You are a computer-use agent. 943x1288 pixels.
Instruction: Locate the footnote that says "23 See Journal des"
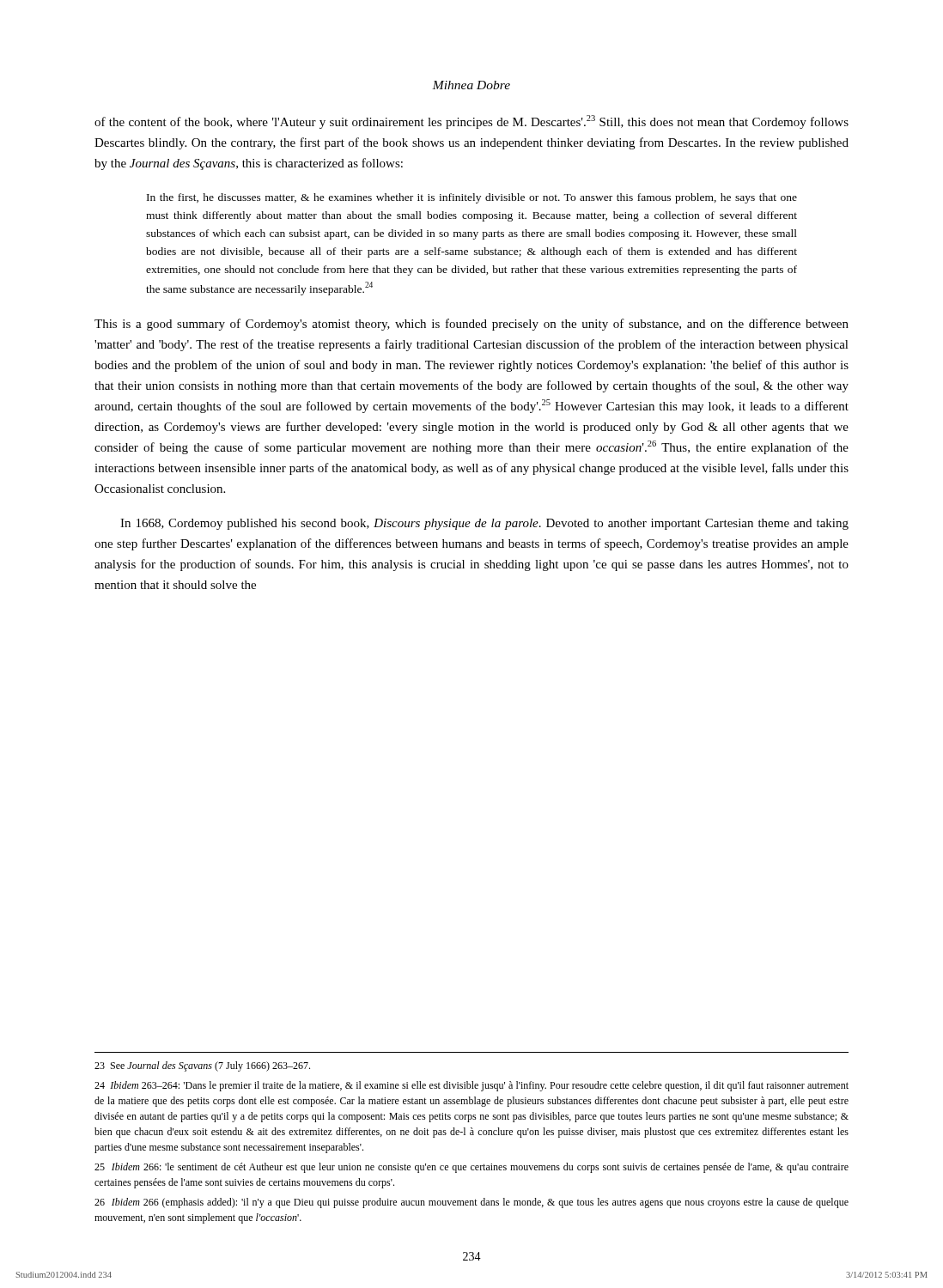pos(203,1066)
